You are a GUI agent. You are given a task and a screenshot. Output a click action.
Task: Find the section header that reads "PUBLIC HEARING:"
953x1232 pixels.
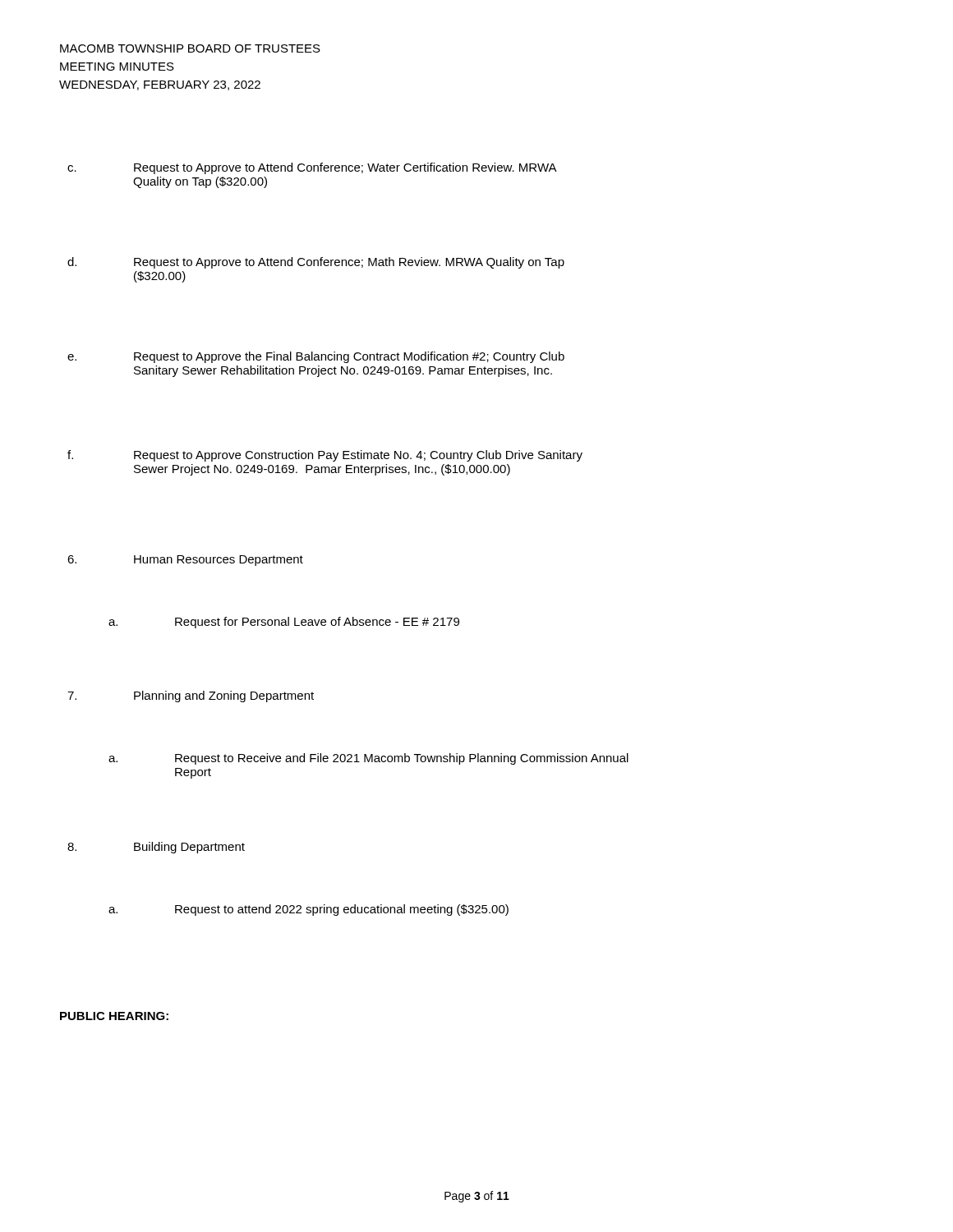pyautogui.click(x=114, y=1016)
